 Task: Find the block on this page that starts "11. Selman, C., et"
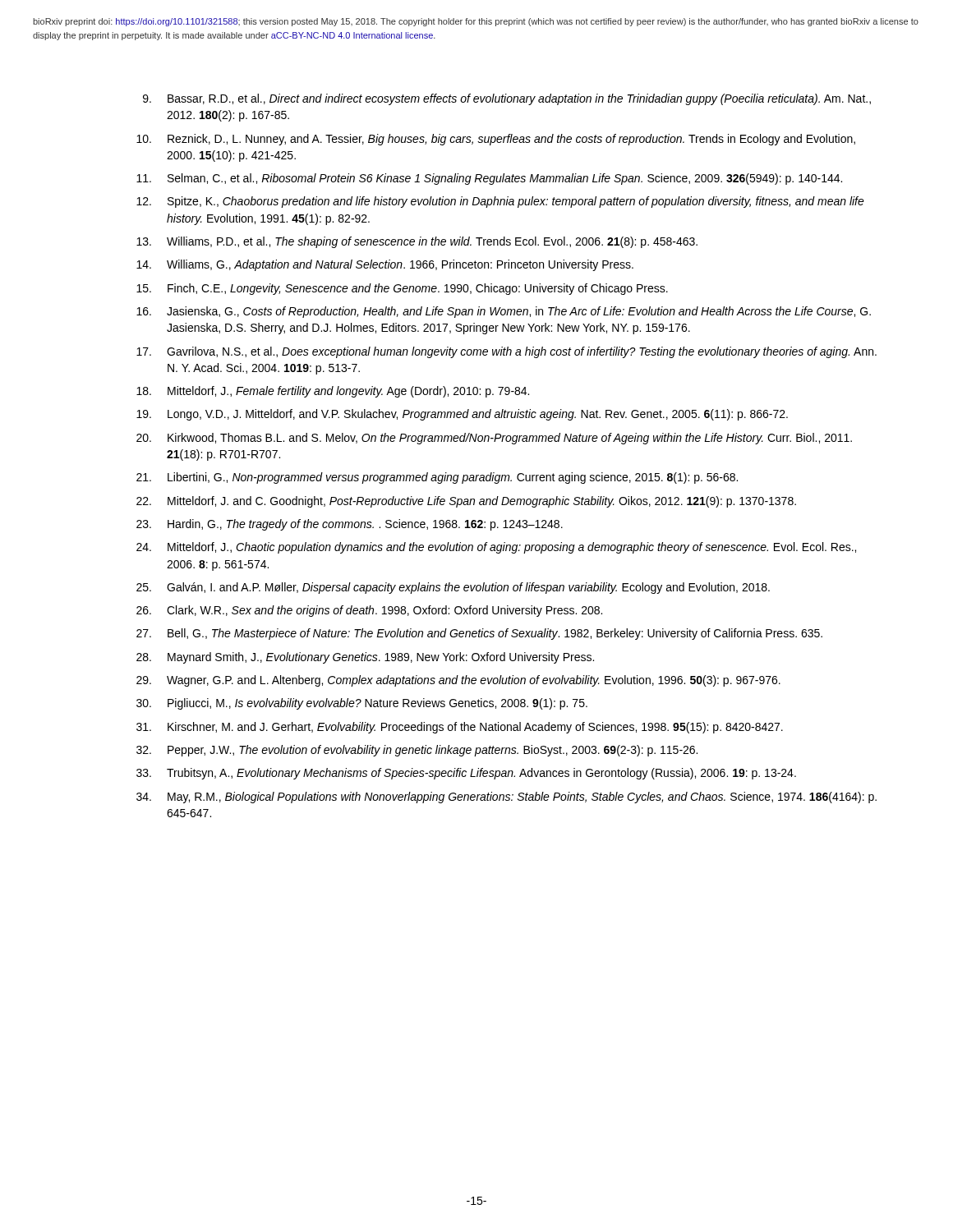coord(497,179)
